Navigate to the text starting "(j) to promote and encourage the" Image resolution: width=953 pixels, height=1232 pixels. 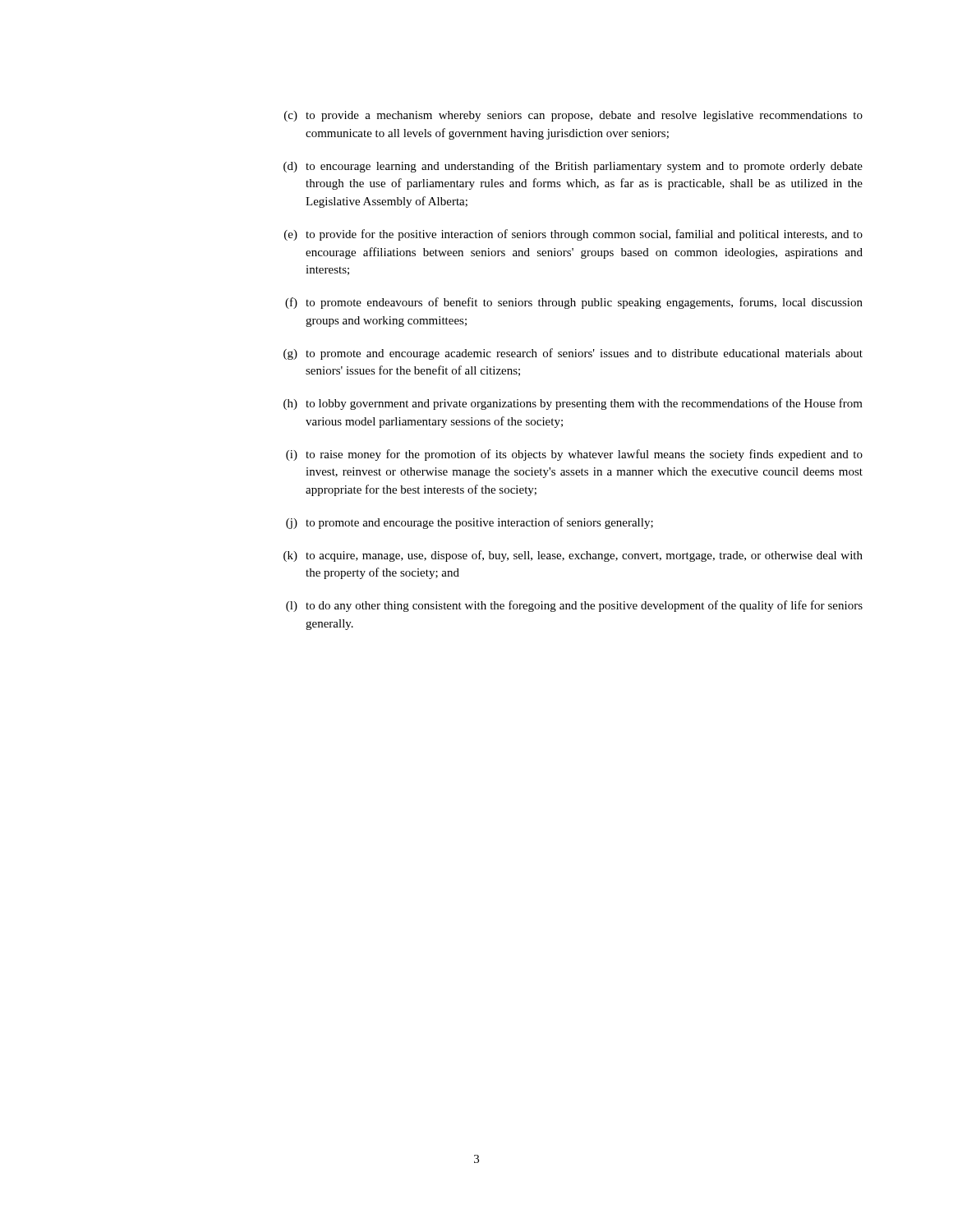click(x=559, y=523)
